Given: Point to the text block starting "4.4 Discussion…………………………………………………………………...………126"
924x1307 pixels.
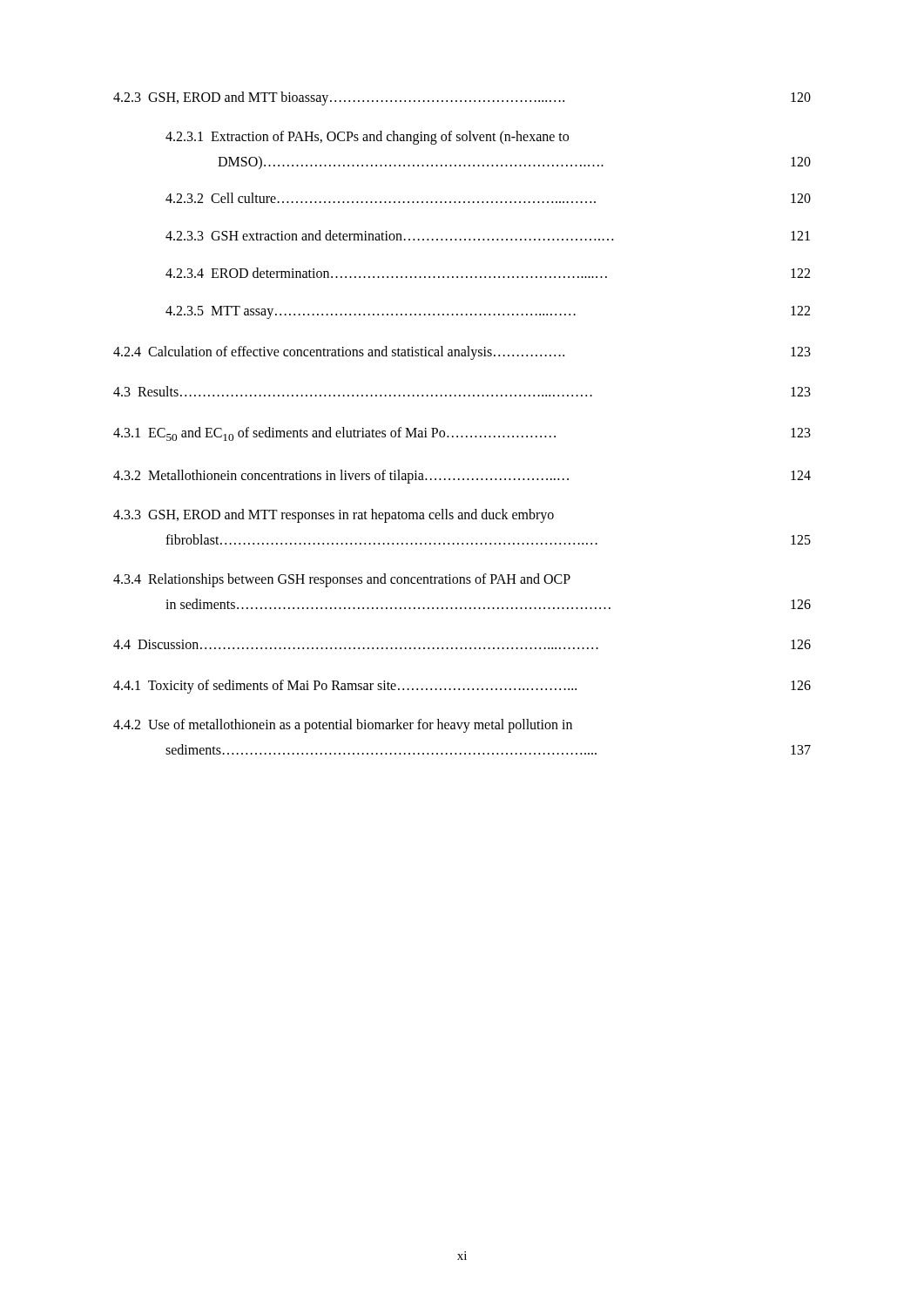Looking at the screenshot, I should tap(462, 645).
